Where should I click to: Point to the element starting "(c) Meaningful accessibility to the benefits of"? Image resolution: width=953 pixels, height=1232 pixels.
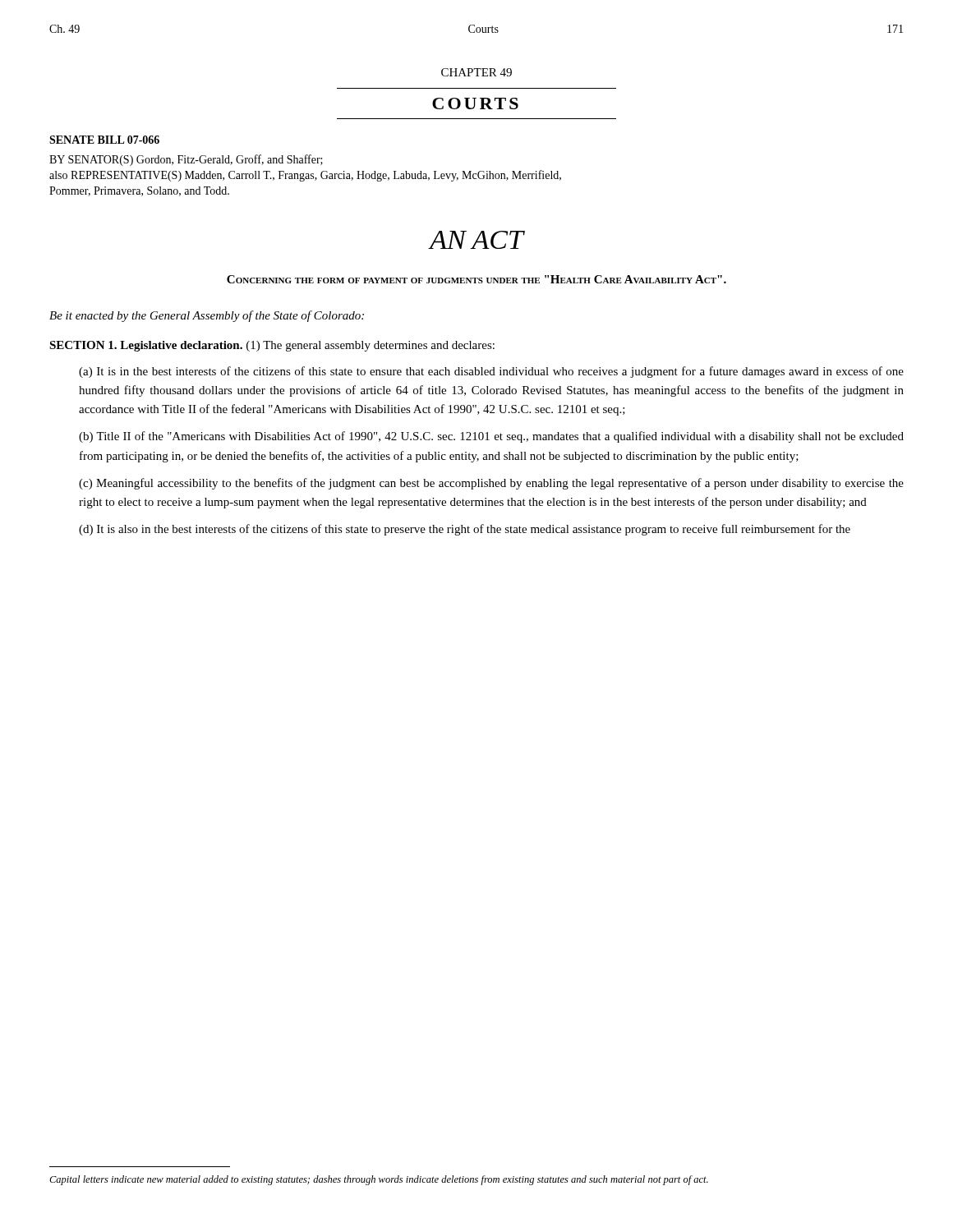point(491,492)
